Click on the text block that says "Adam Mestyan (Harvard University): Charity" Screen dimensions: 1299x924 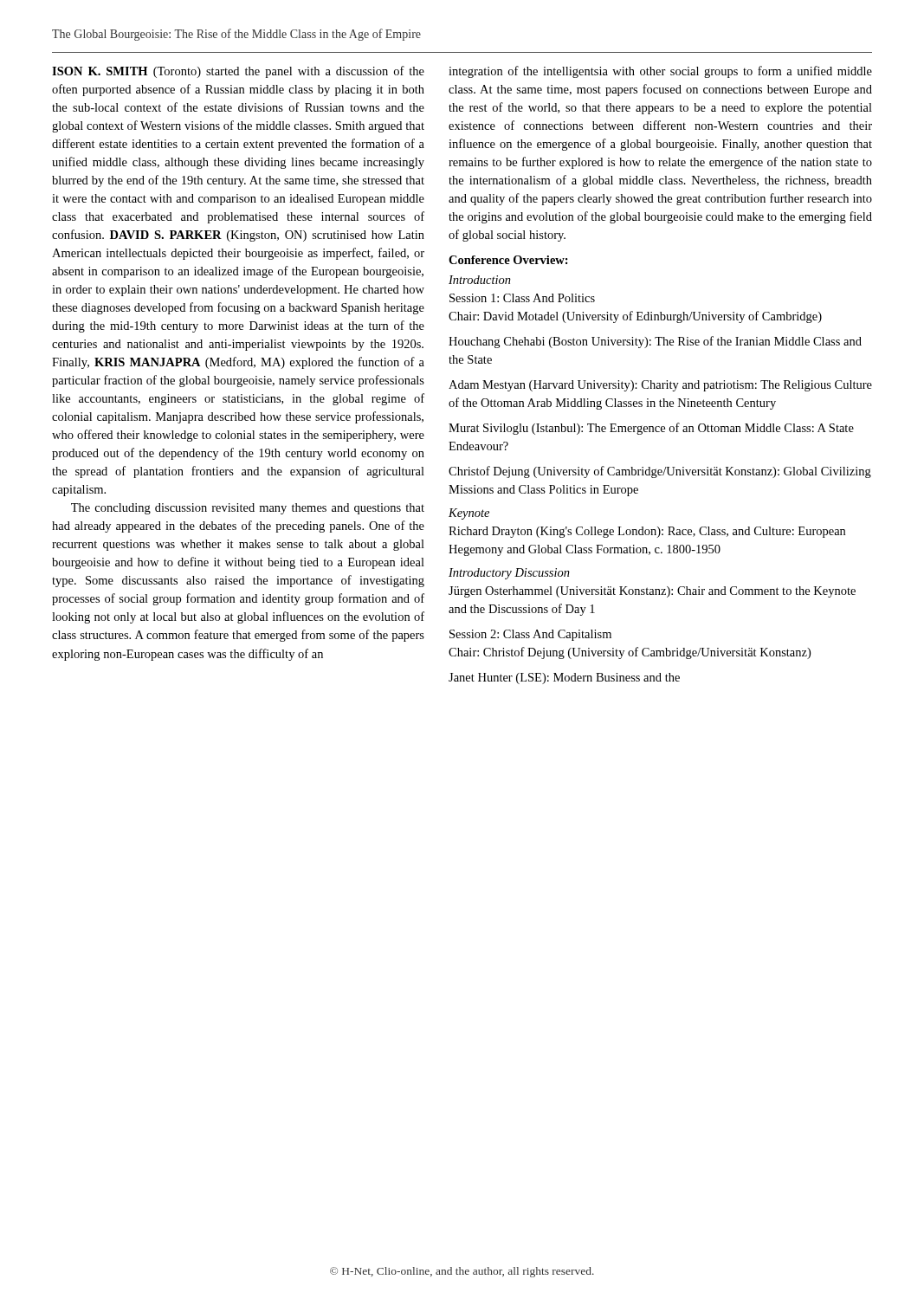coord(660,394)
